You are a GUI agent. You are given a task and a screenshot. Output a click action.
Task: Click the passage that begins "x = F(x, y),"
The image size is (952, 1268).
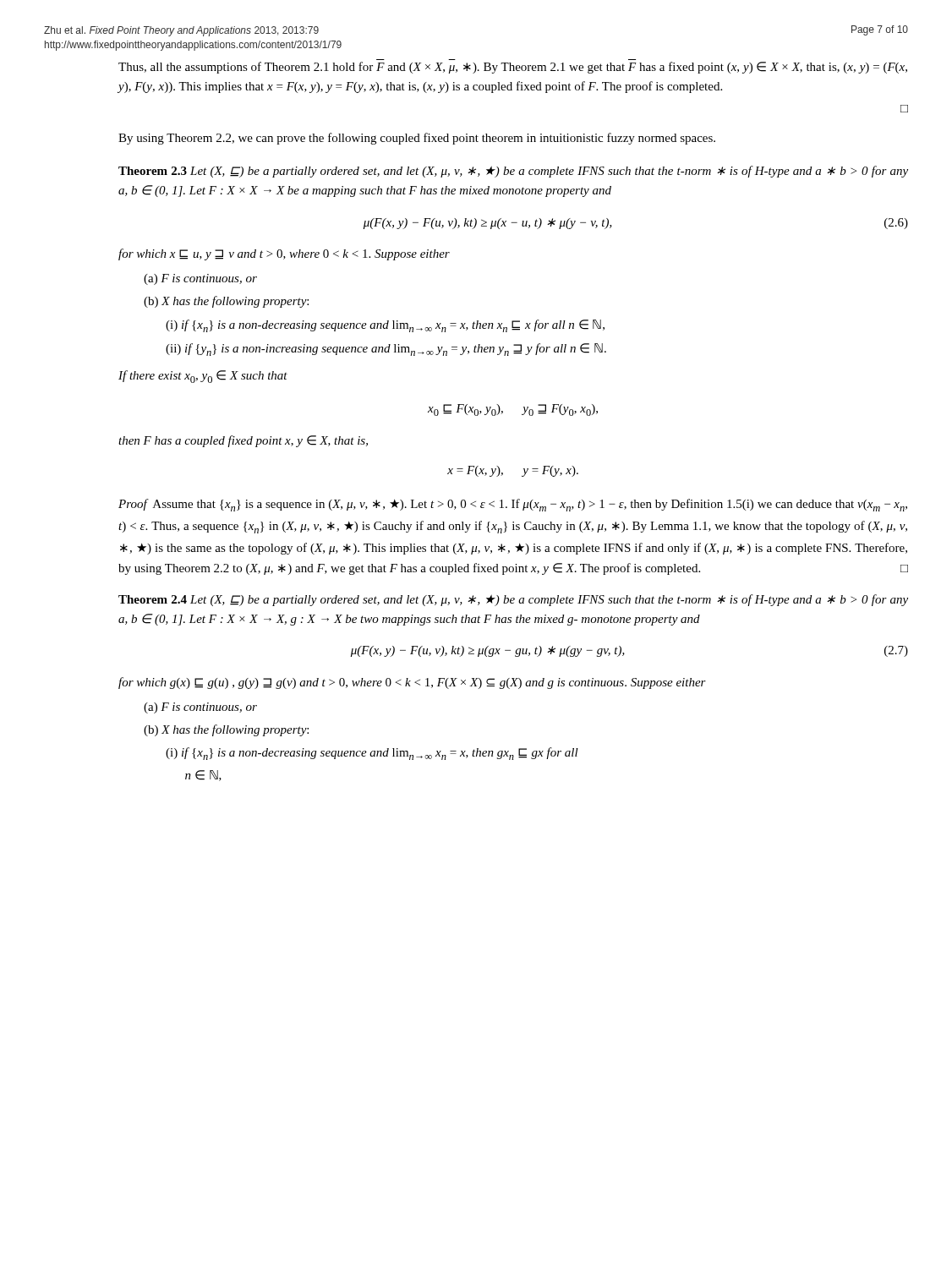[x=513, y=470]
